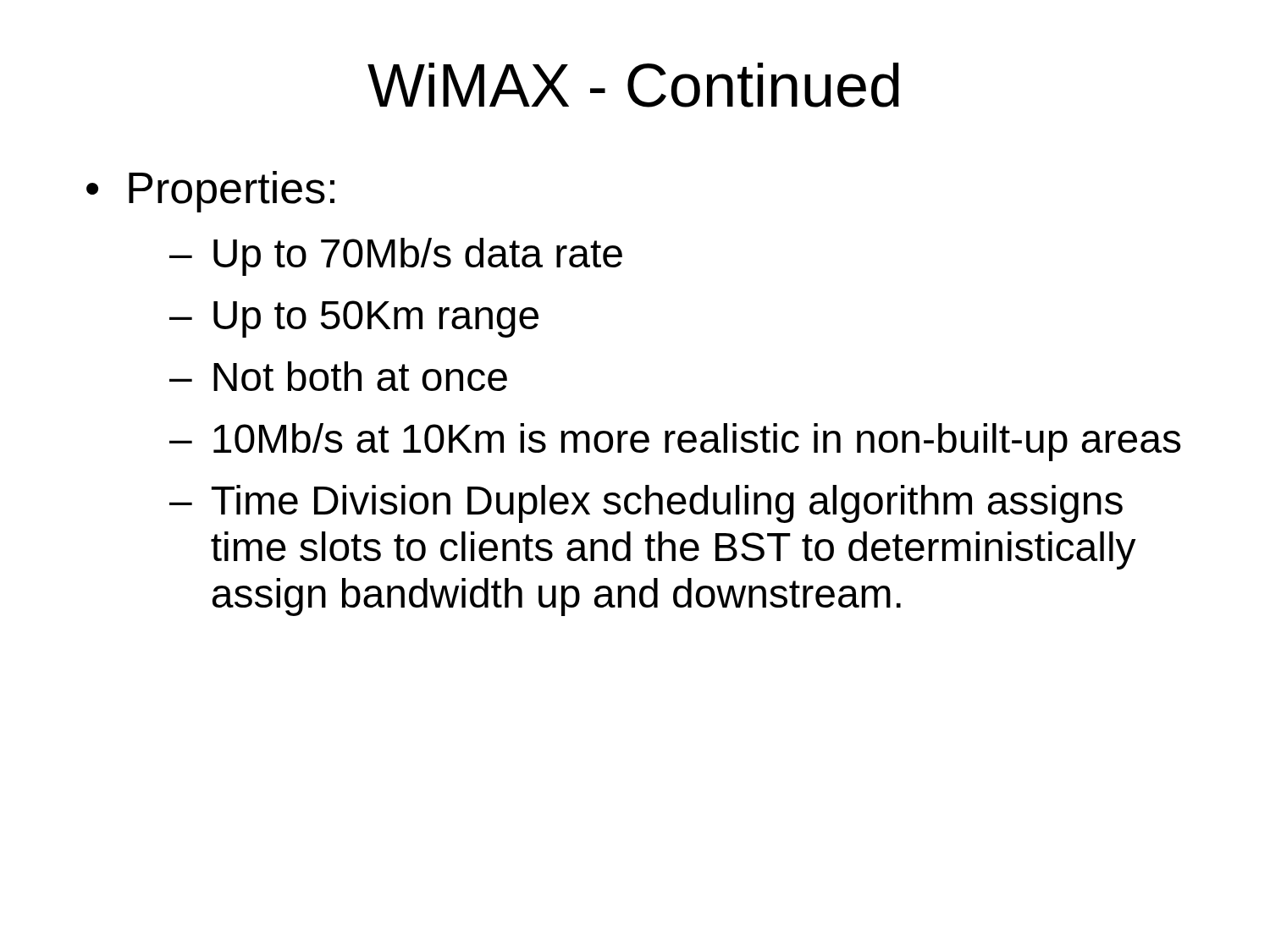Point to the block starting "– Time Division Duplex scheduling algorithm"
The height and width of the screenshot is (952, 1270).
pyautogui.click(x=677, y=547)
